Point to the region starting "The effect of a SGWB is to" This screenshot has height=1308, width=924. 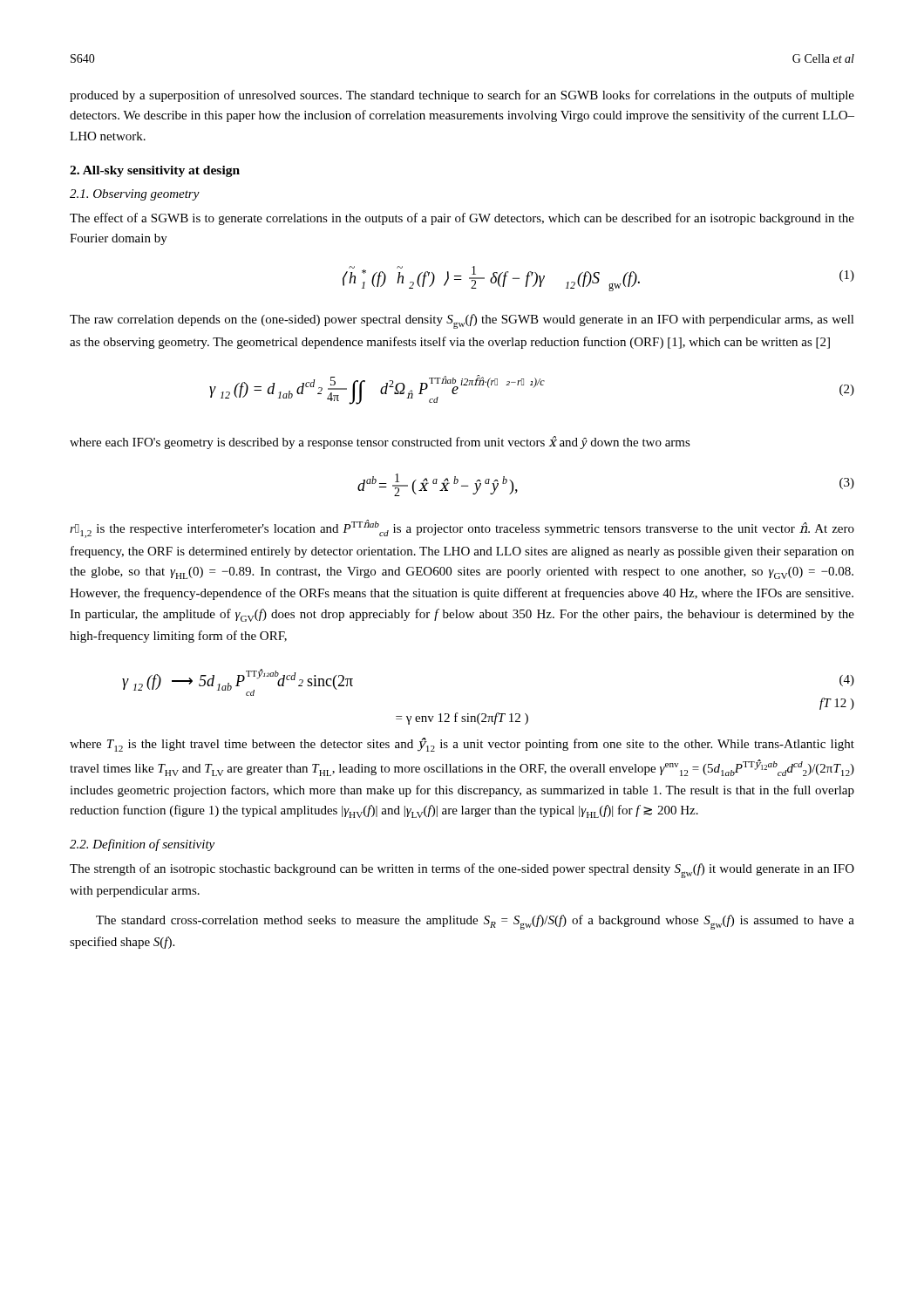pos(462,229)
